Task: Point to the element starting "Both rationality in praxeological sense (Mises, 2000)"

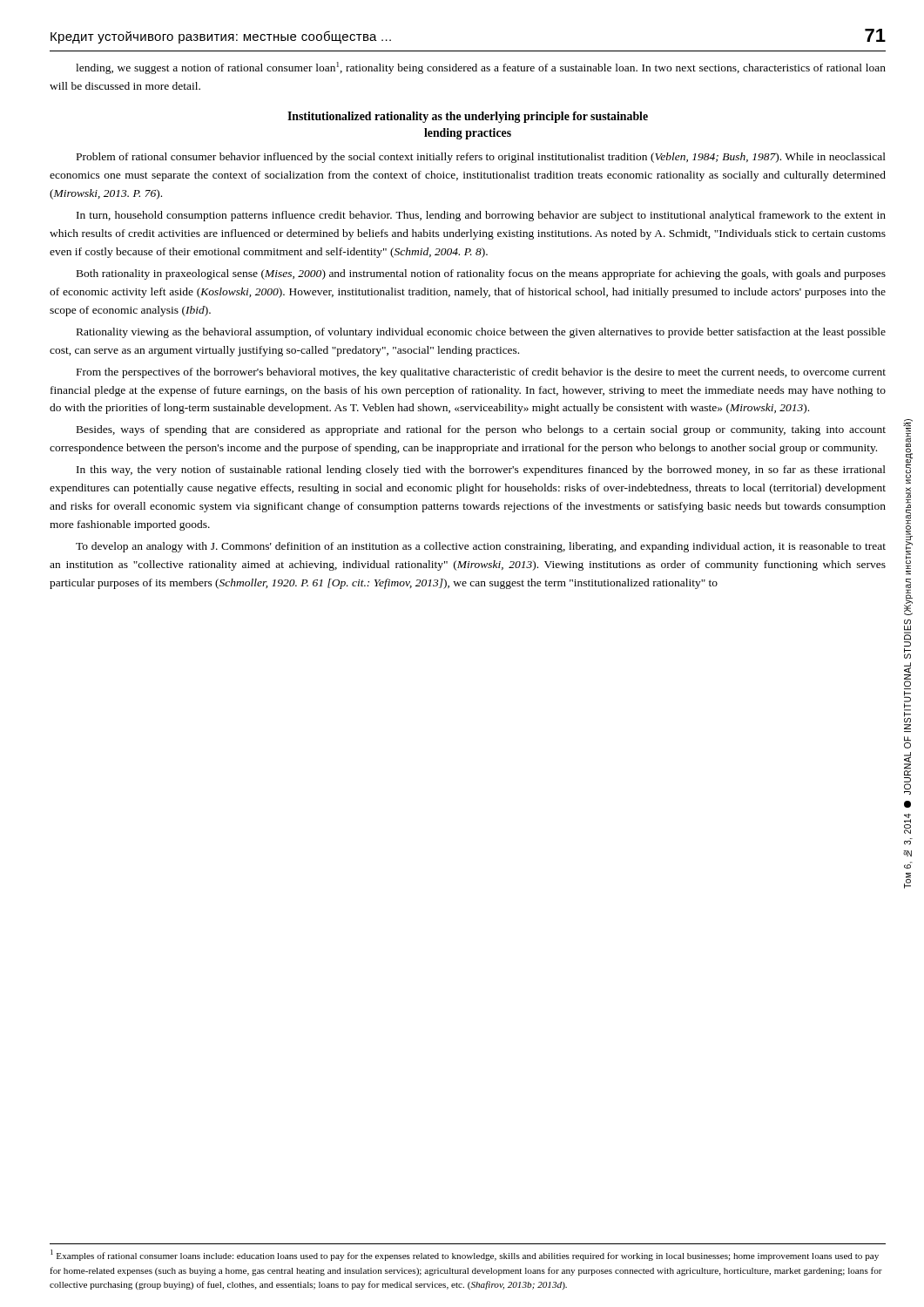Action: coord(468,292)
